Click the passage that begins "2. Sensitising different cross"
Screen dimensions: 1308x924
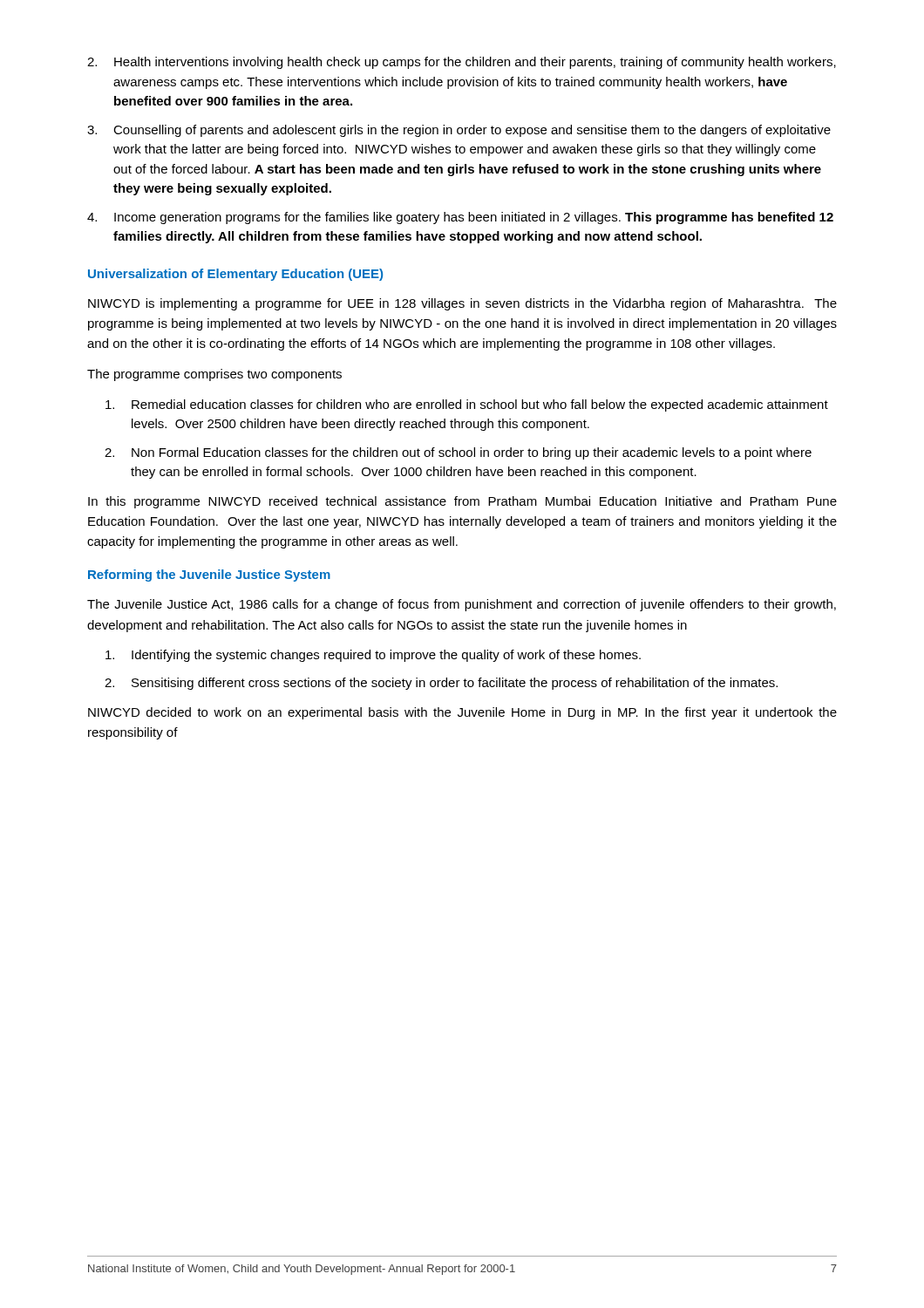coord(471,683)
